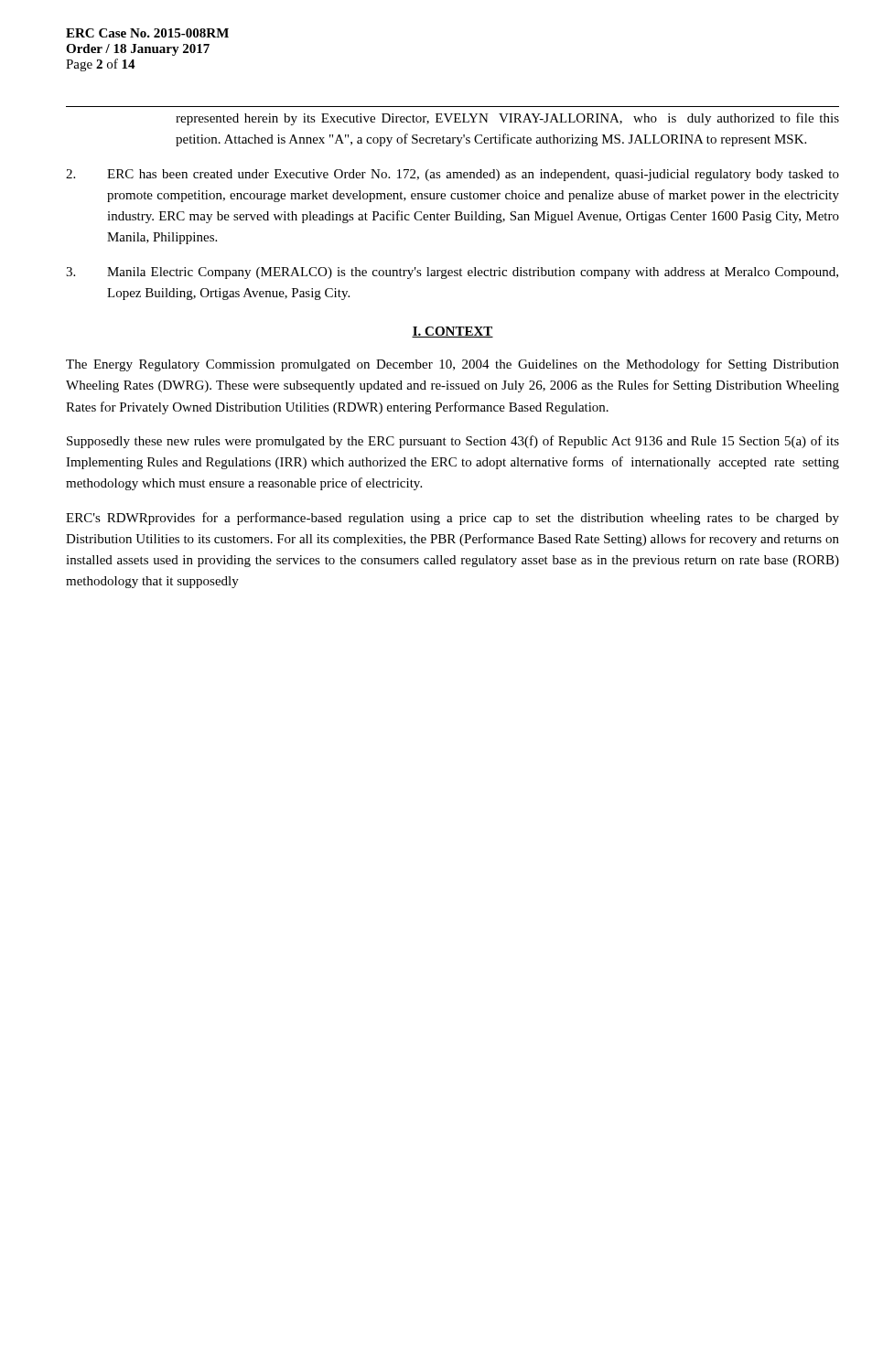Viewport: 894px width, 1372px height.
Task: Locate the text "I. CONTEXT"
Action: (x=452, y=331)
